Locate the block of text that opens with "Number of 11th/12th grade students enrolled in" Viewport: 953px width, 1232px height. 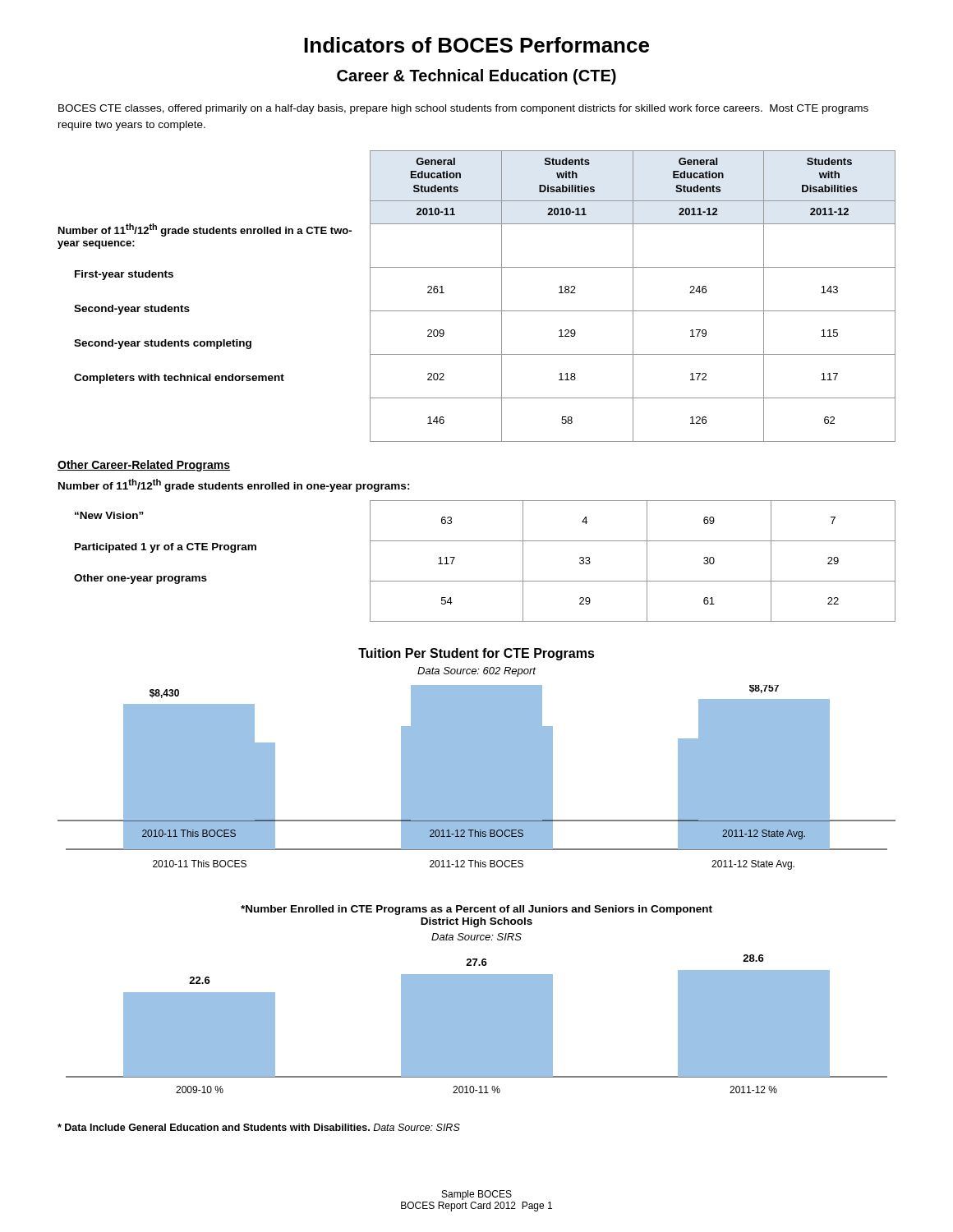coord(234,484)
